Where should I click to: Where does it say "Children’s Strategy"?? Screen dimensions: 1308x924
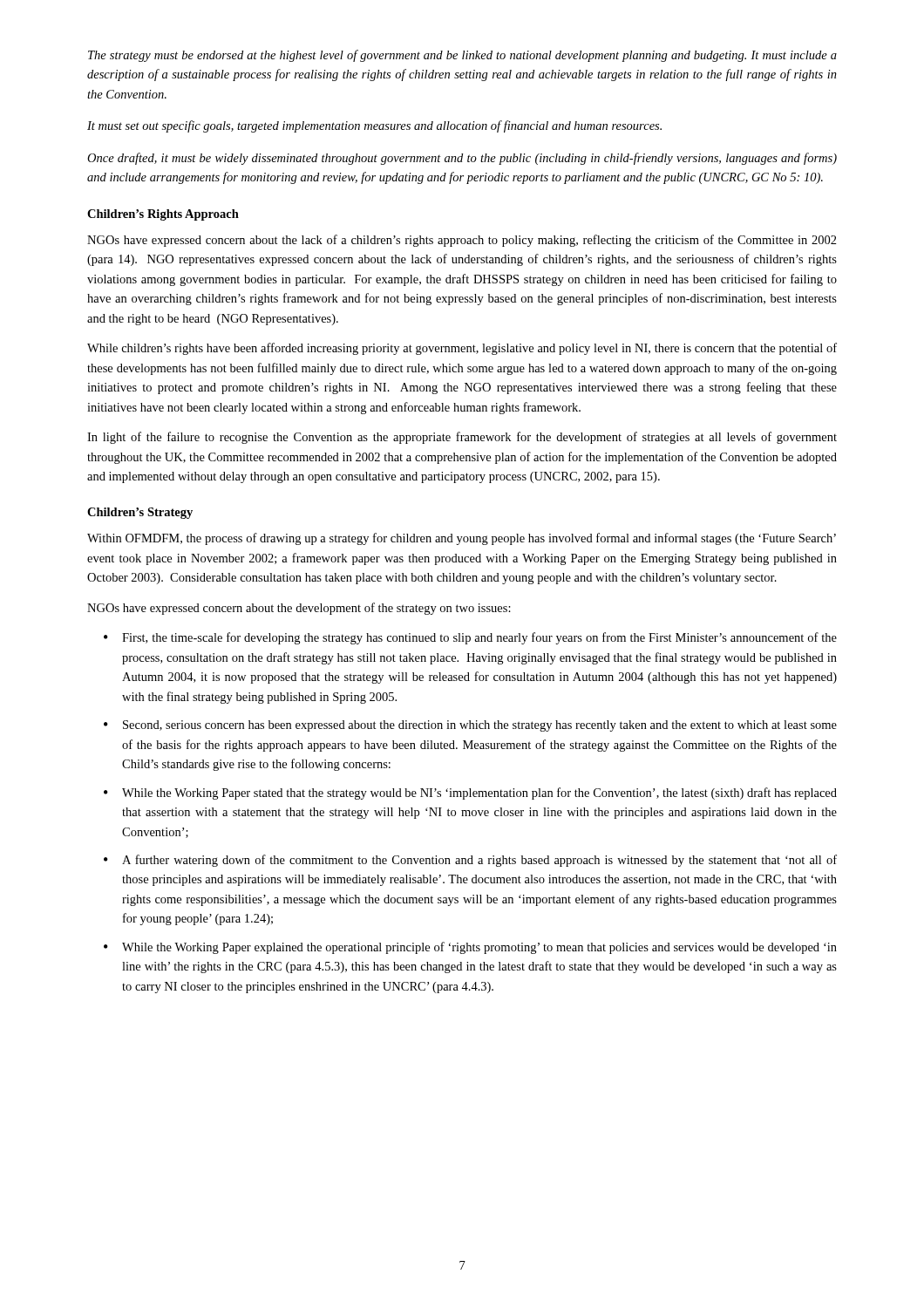[x=140, y=512]
